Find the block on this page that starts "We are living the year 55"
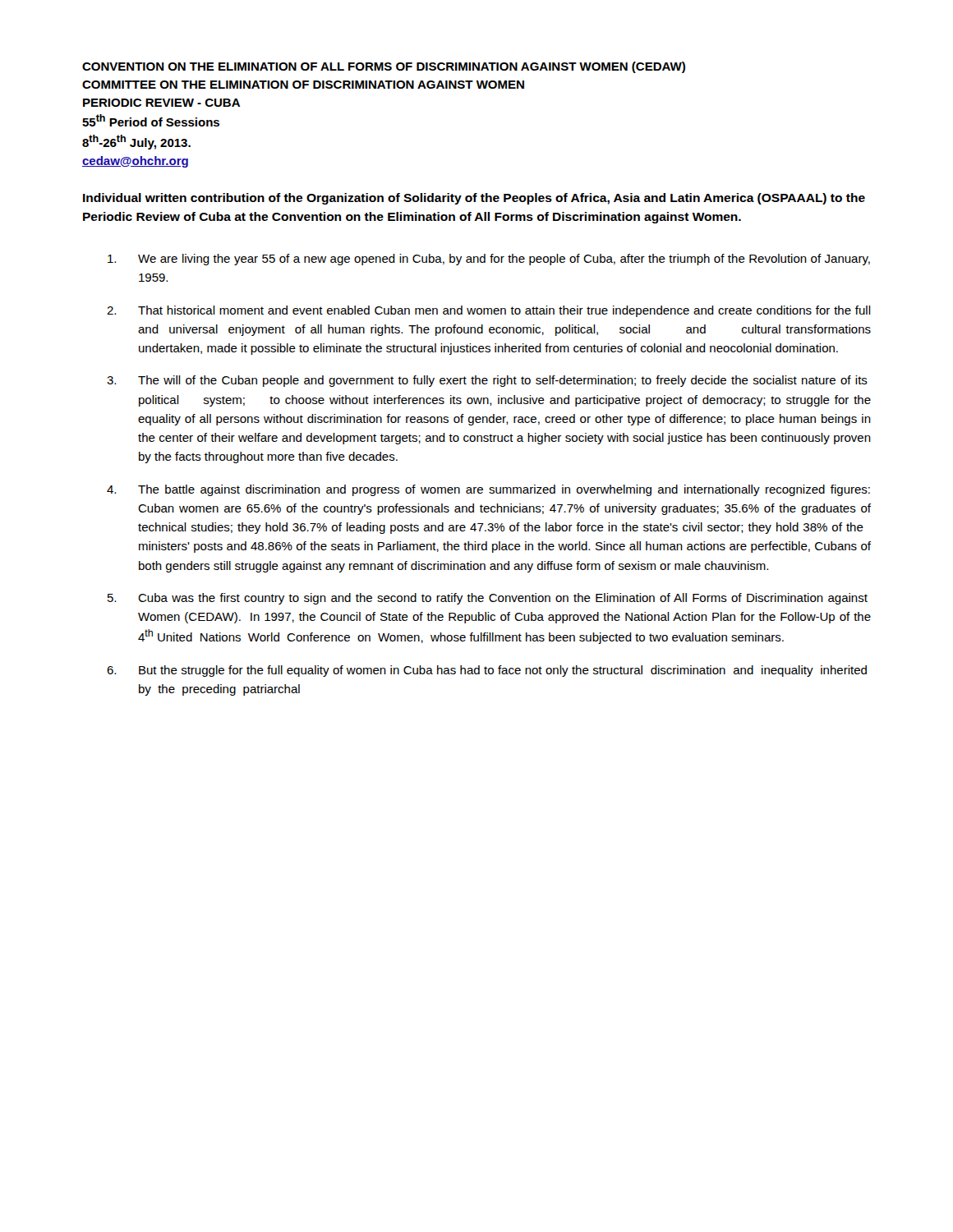 click(489, 268)
